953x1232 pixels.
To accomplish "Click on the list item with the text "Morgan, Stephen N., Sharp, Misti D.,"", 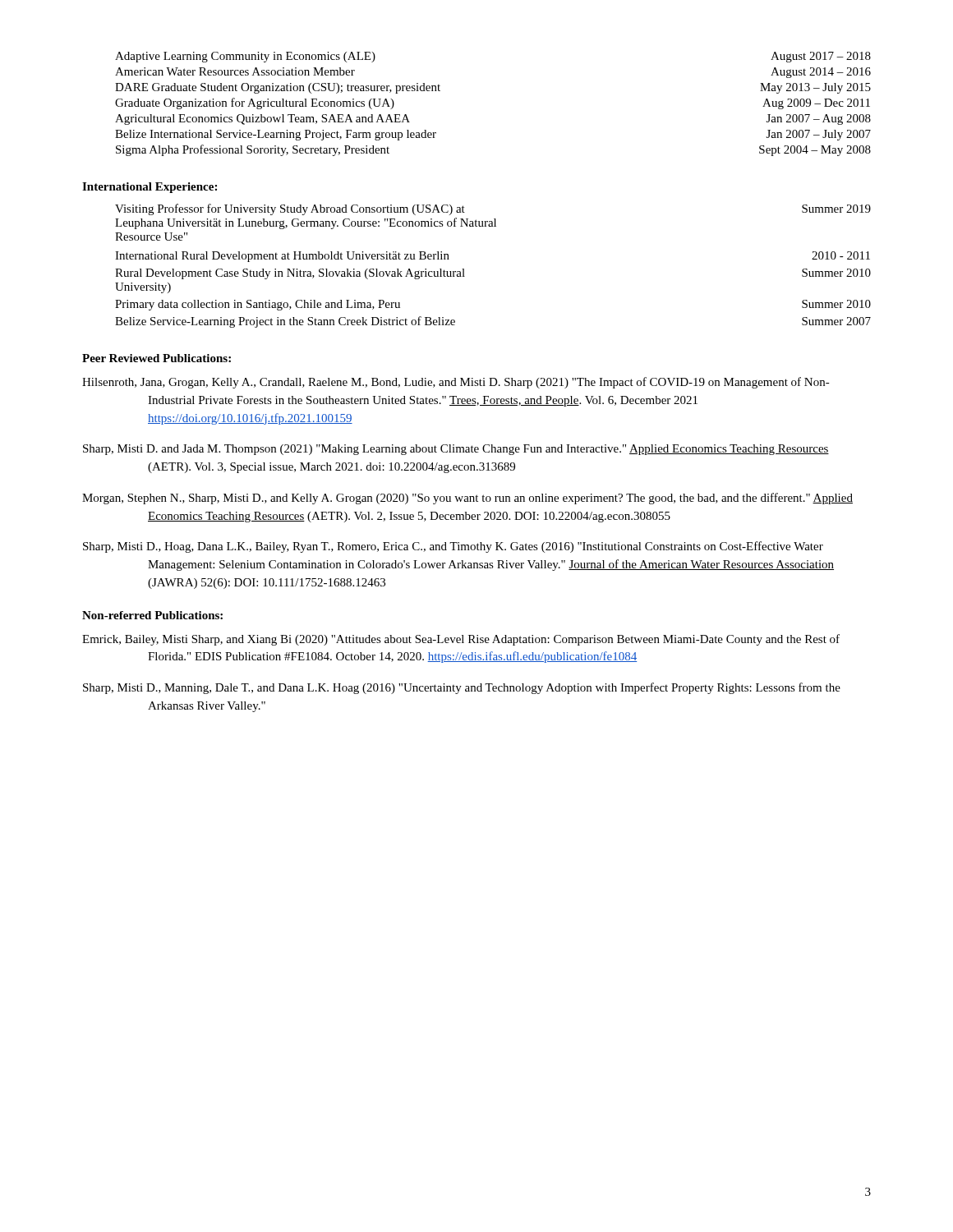I will pos(467,506).
